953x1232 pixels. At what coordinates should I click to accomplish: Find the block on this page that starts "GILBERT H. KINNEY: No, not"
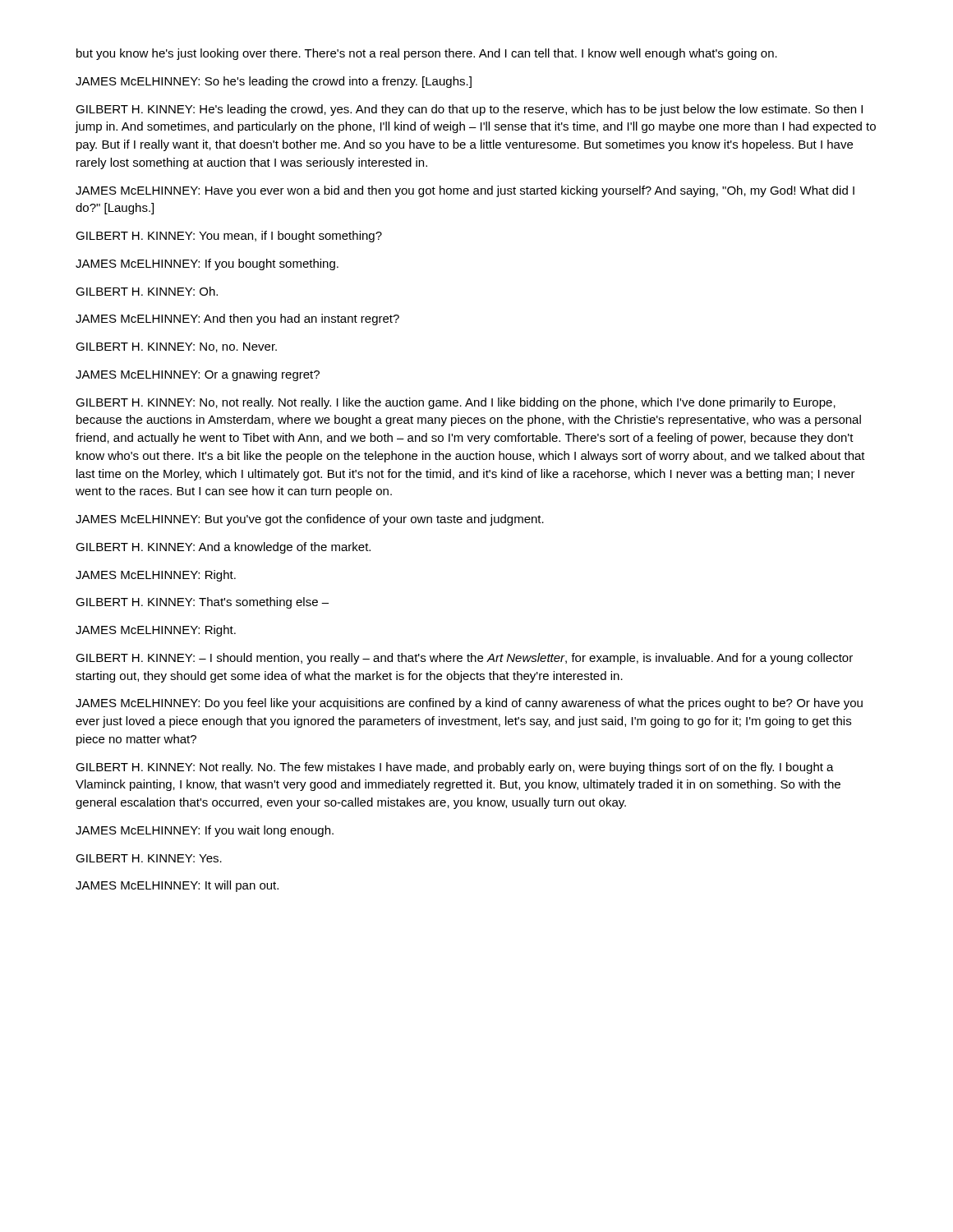pos(470,446)
